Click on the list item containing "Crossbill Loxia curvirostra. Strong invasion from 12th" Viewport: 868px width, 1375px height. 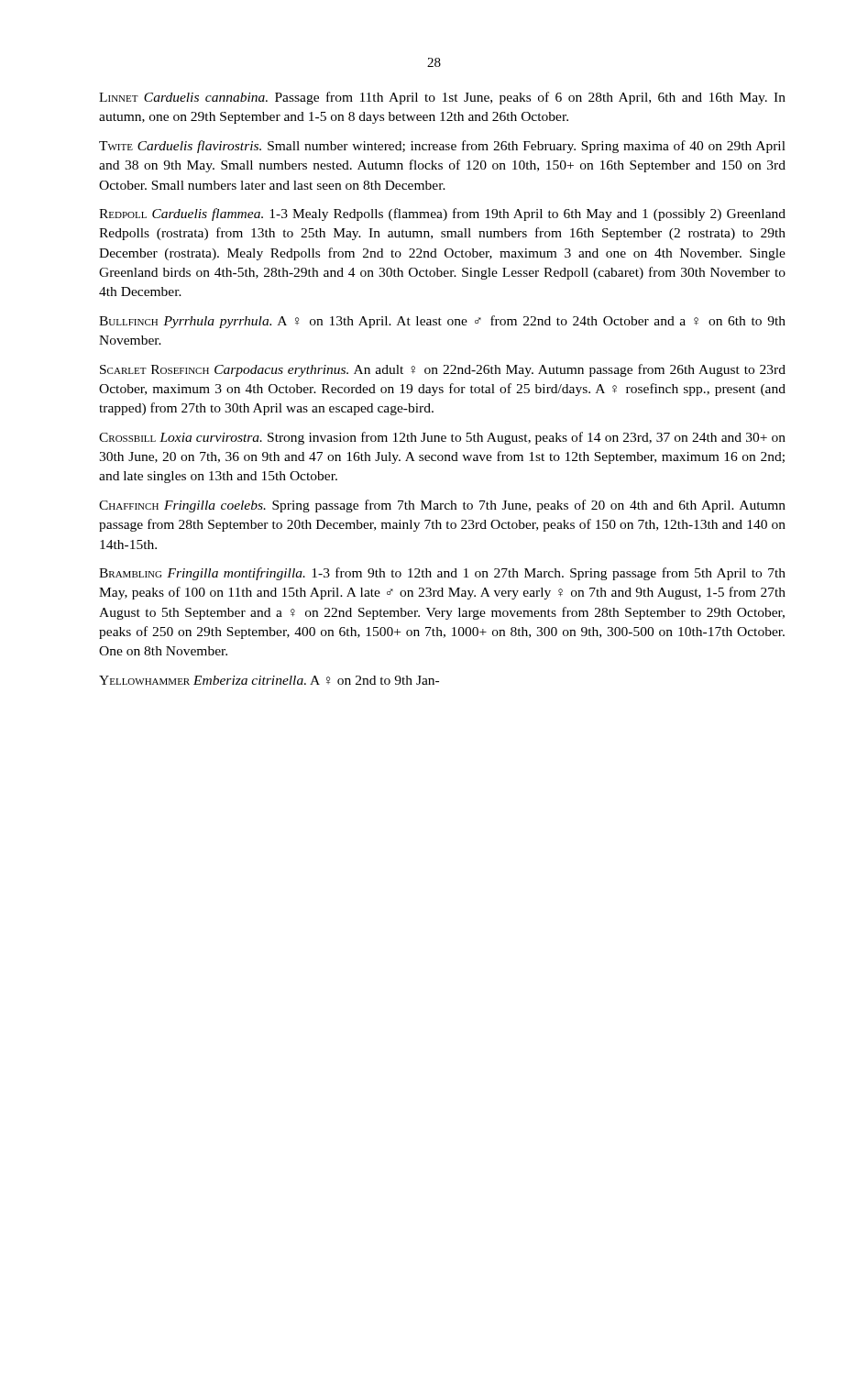[x=434, y=456]
